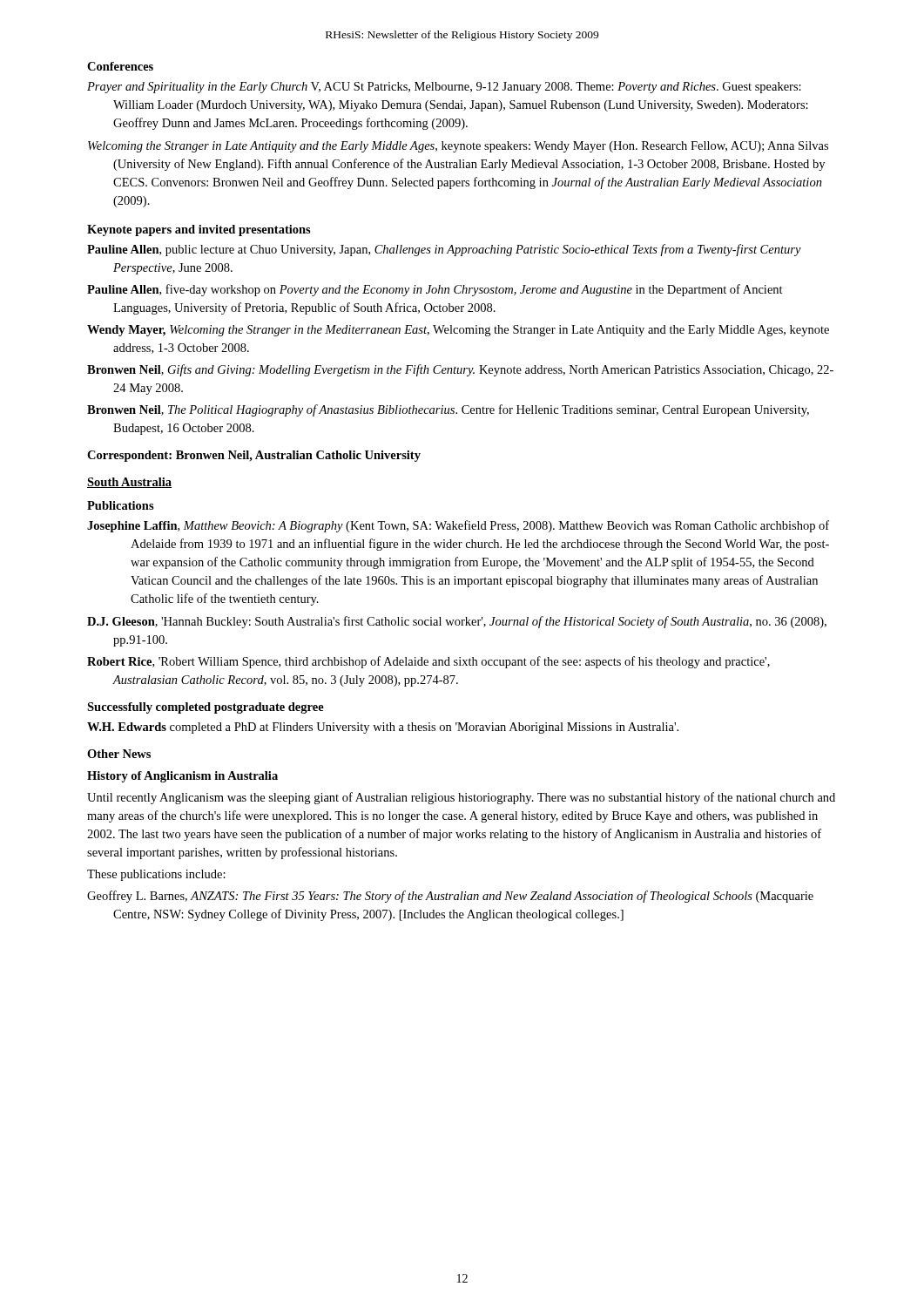Navigate to the text block starting "Bronwen Neil, Gifts and"
Image resolution: width=924 pixels, height=1307 pixels.
coord(460,378)
